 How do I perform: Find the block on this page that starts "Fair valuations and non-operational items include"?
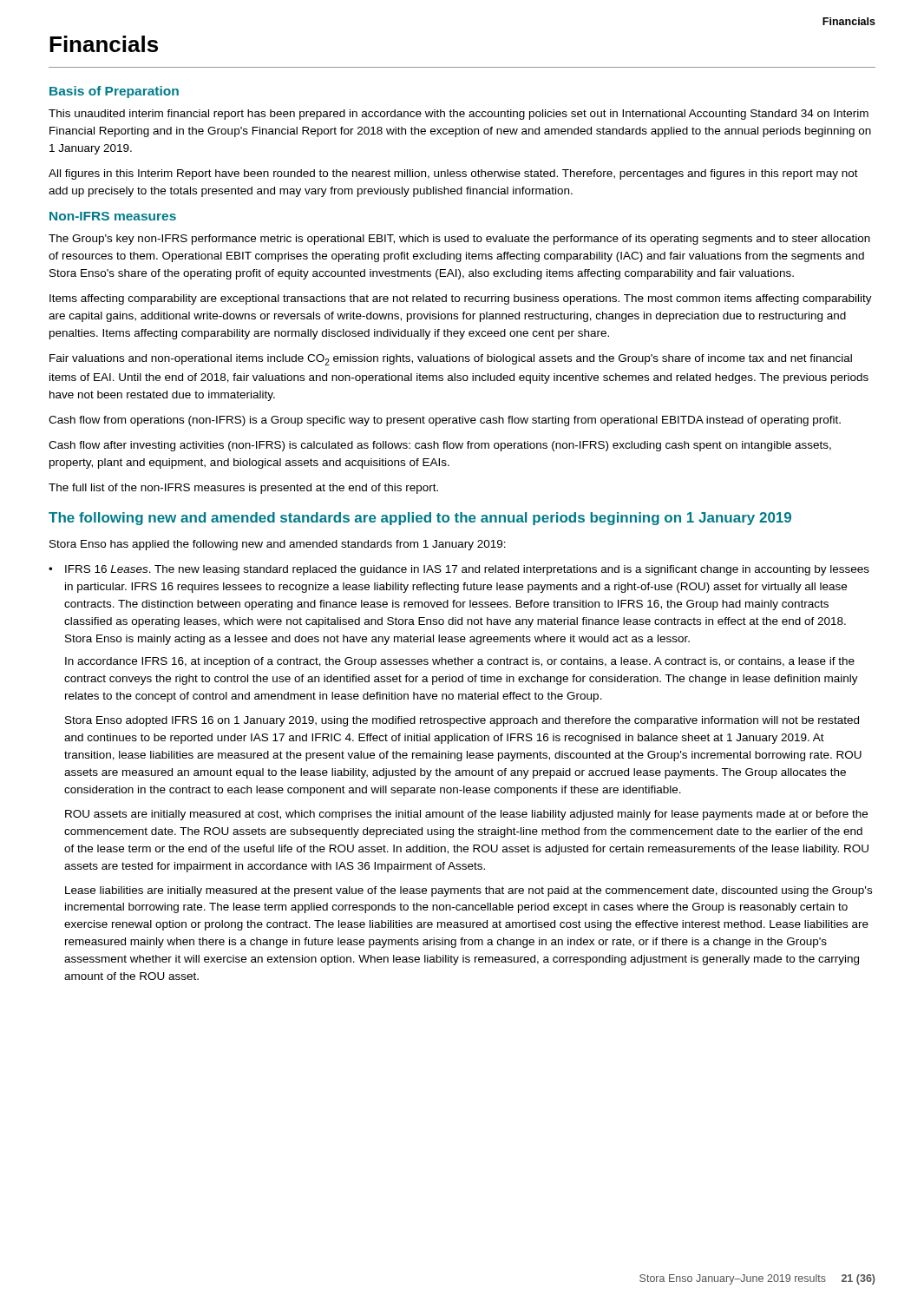462,377
